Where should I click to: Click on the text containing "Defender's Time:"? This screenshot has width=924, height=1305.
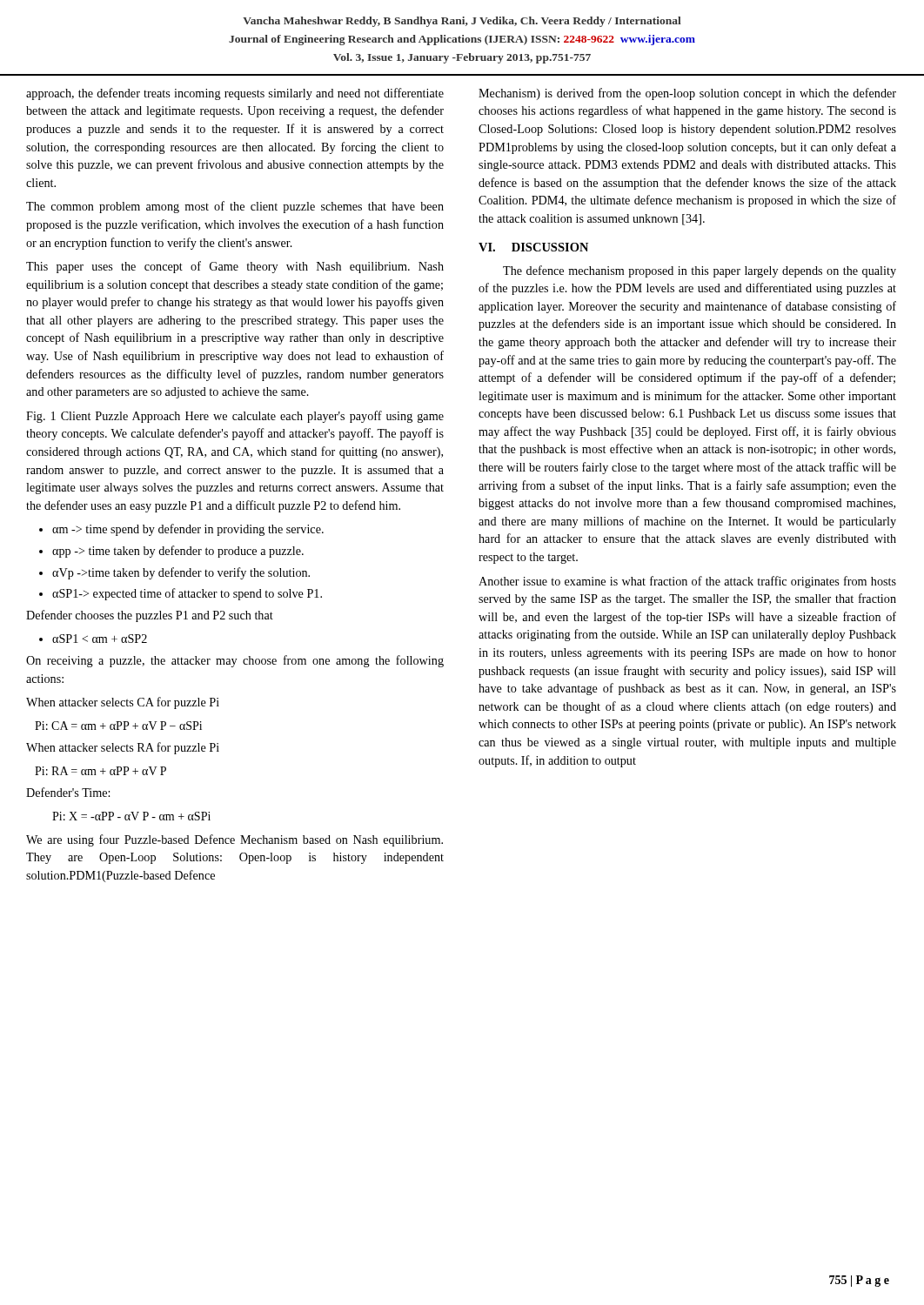[68, 792]
